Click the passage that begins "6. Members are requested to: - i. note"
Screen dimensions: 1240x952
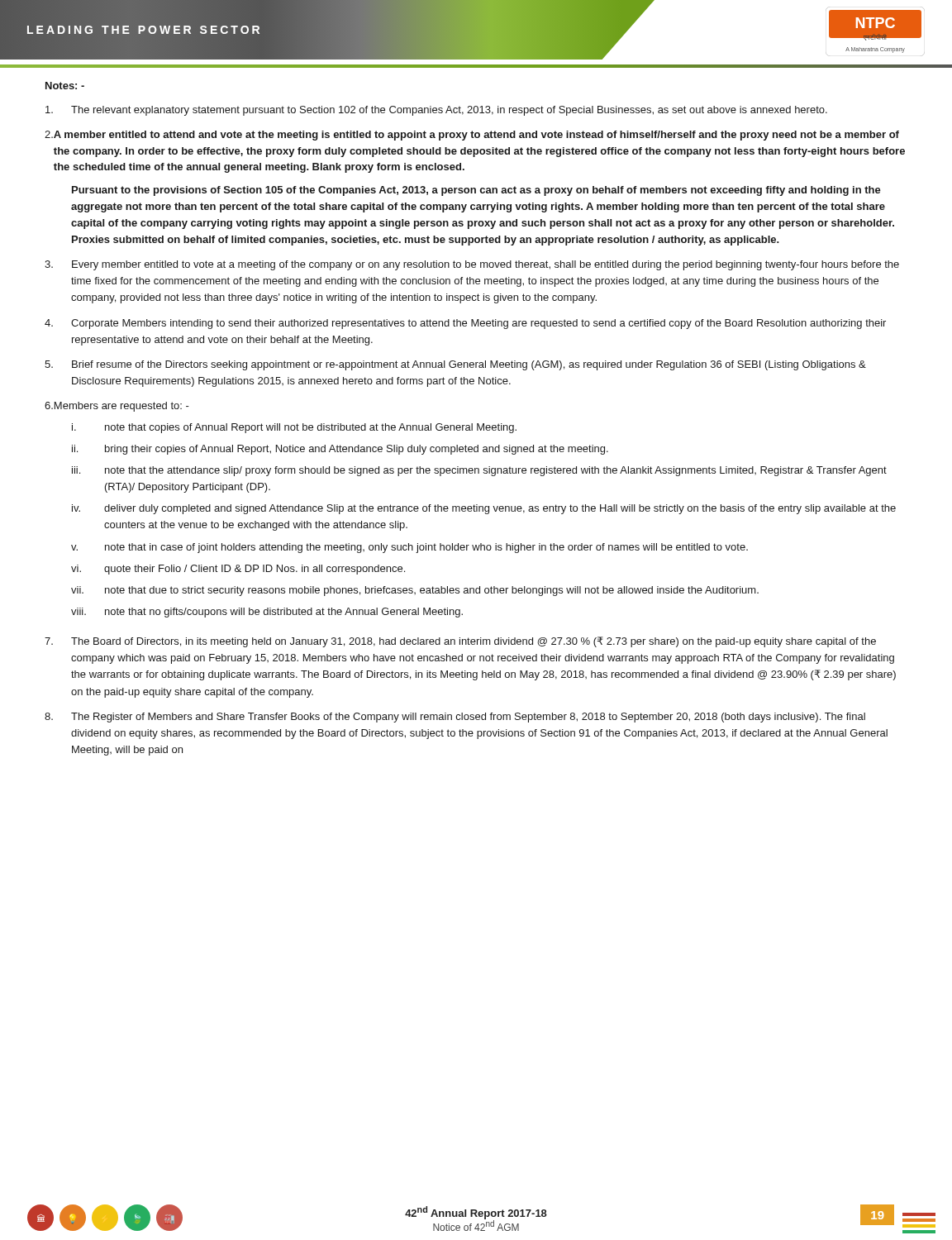[x=476, y=511]
